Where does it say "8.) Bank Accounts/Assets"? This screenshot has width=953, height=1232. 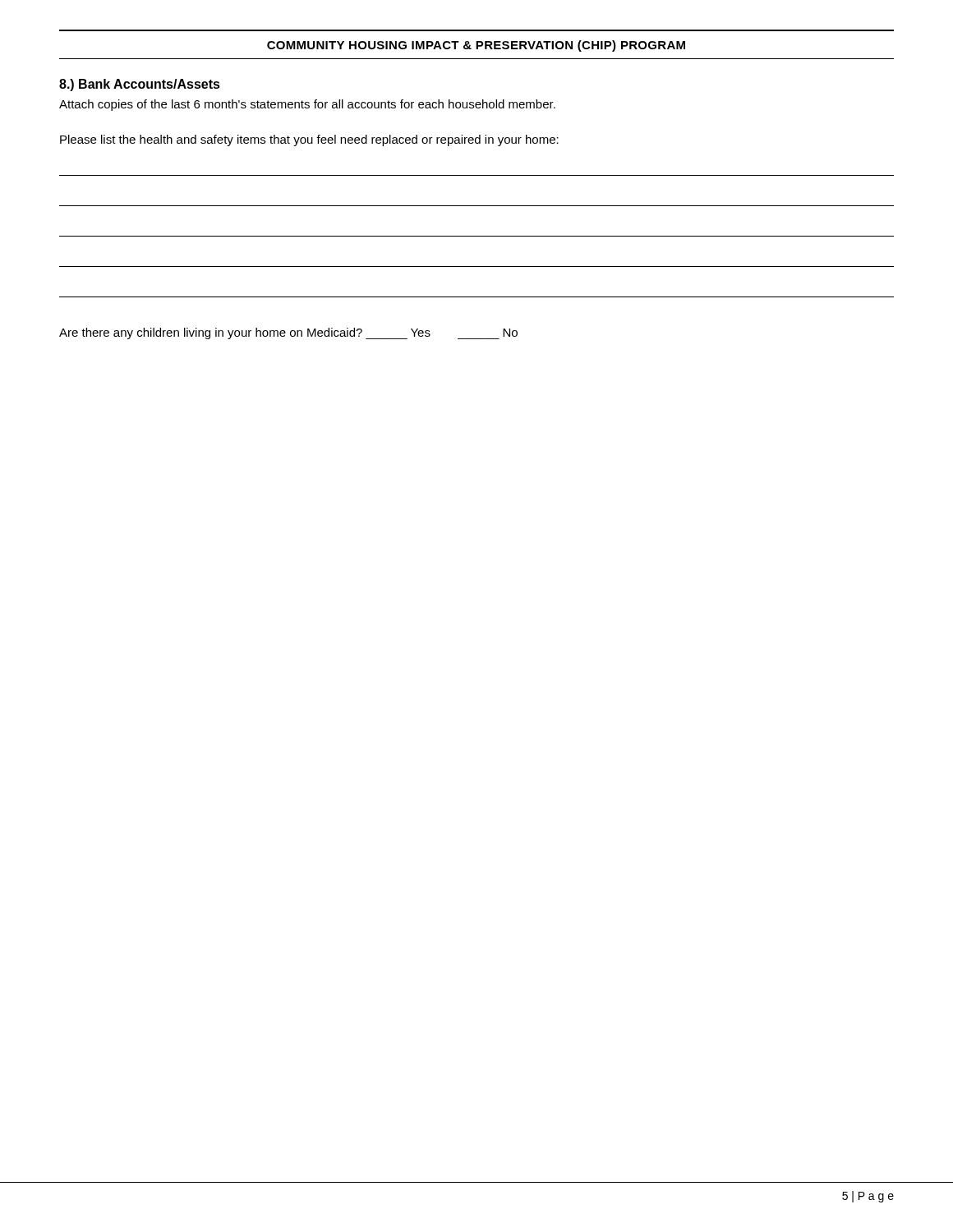tap(140, 84)
